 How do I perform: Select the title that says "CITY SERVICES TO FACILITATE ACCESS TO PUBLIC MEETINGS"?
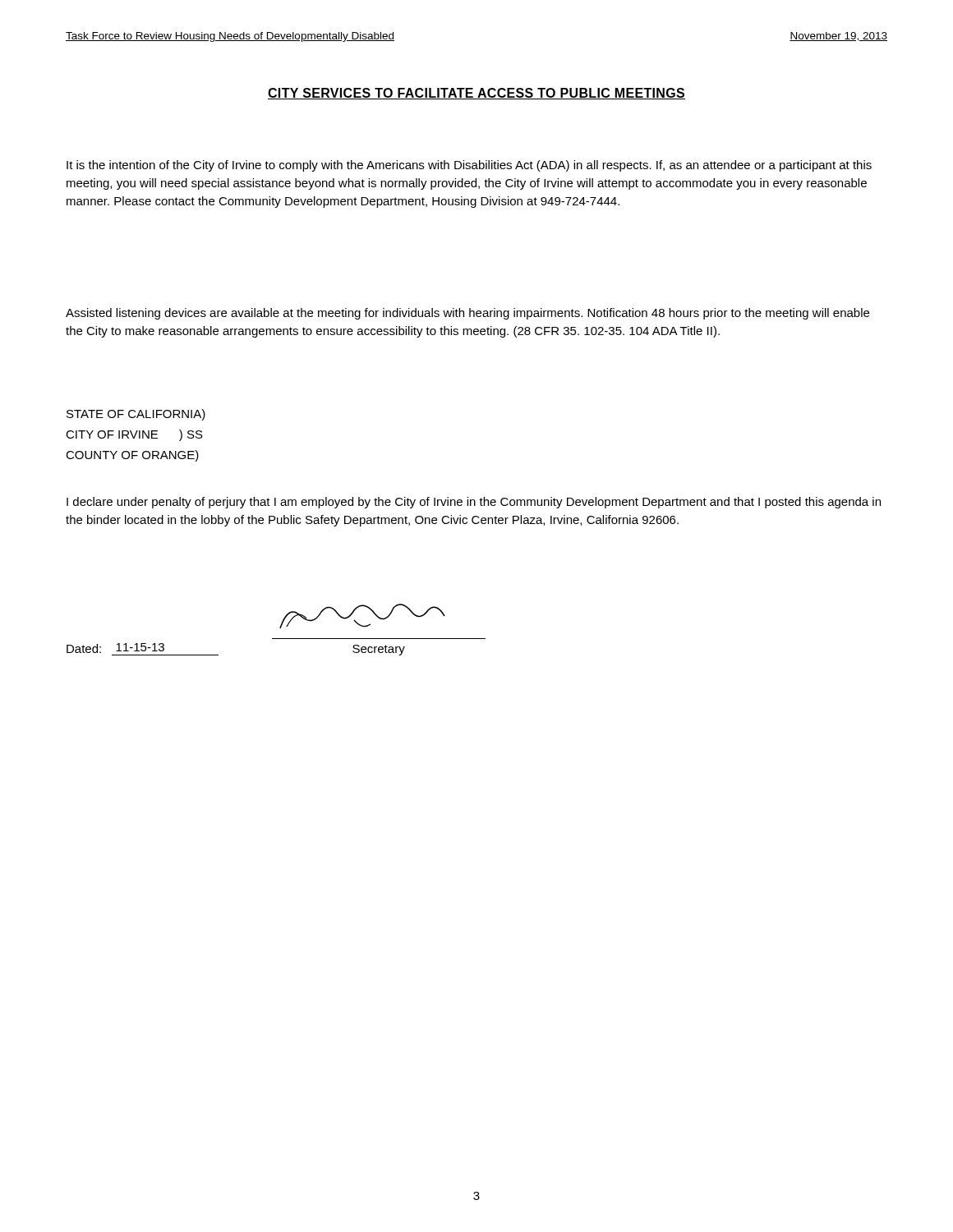[x=476, y=93]
